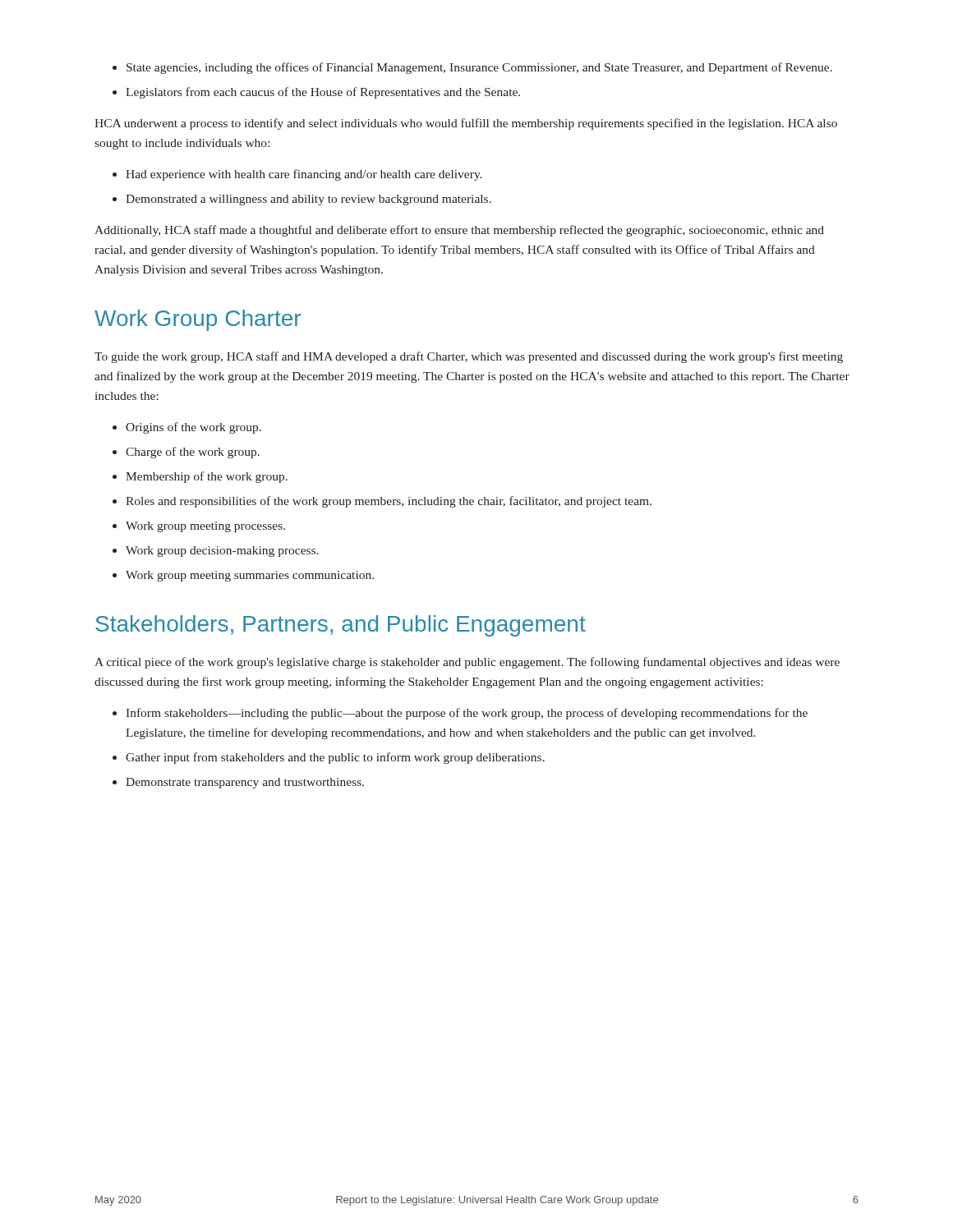
Task: Select the text block that reads "Additionally, HCA staff"
Action: (x=476, y=250)
